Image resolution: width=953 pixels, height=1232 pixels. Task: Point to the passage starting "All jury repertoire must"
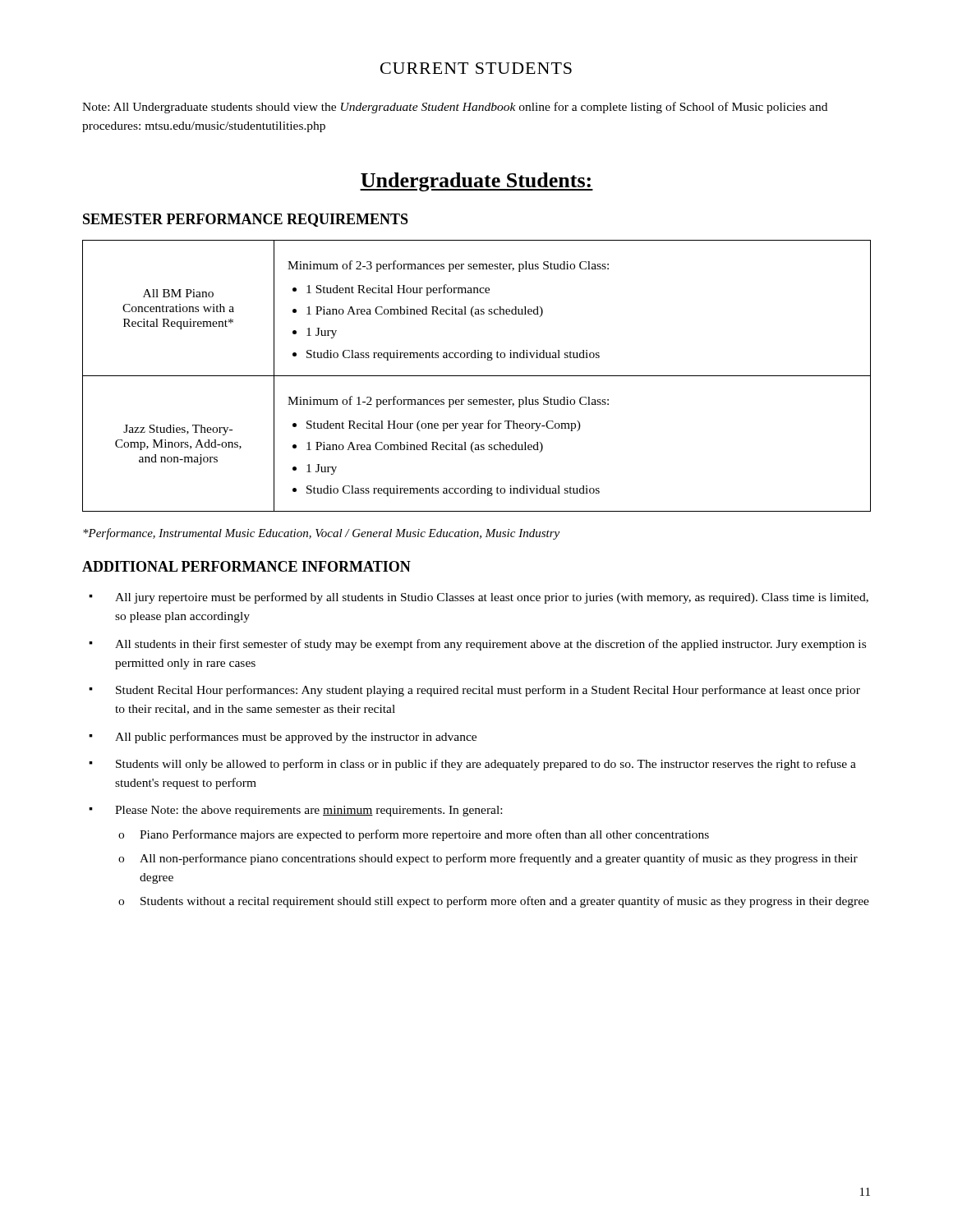coord(492,606)
